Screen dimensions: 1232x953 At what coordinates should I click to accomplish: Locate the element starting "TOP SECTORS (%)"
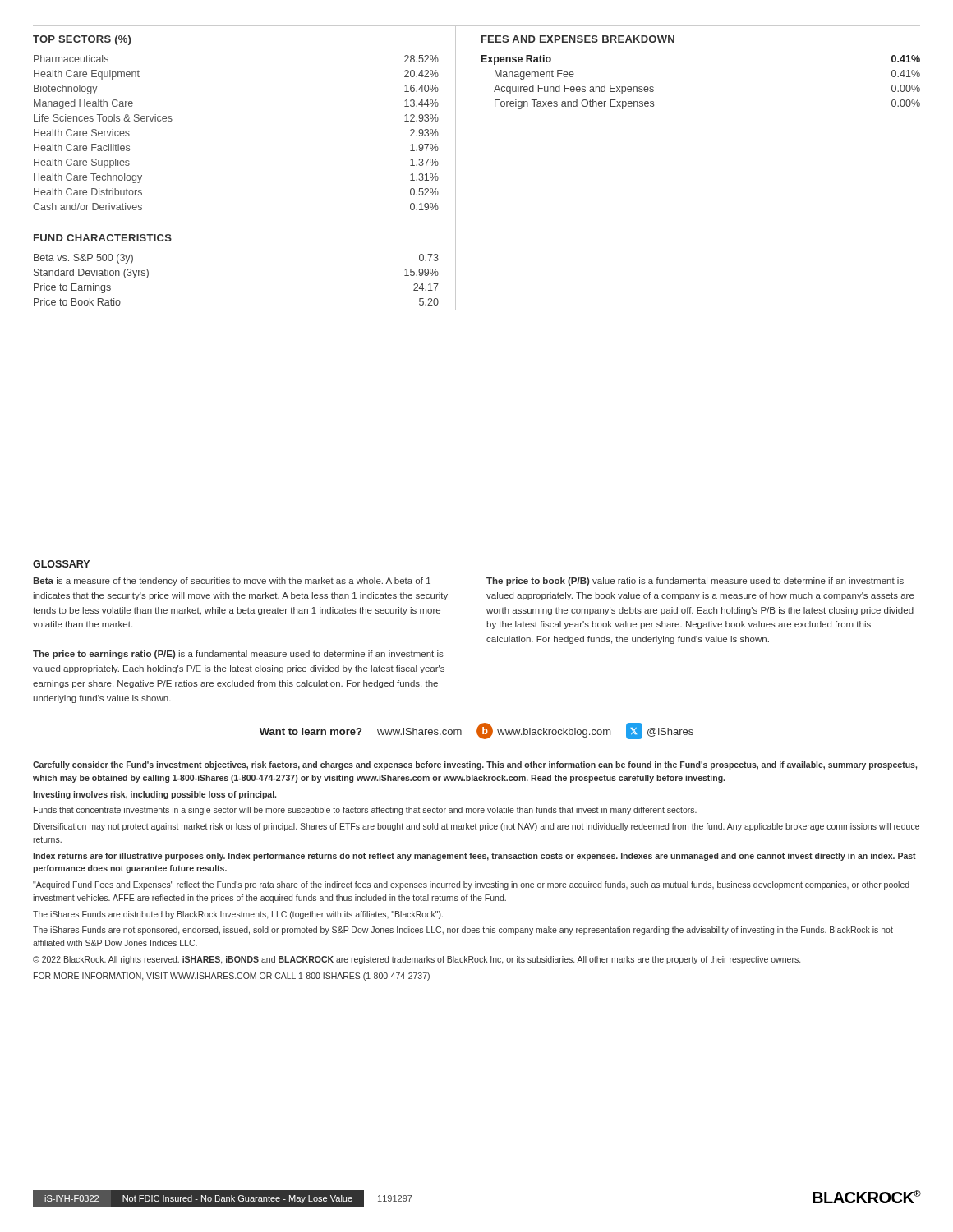point(82,39)
